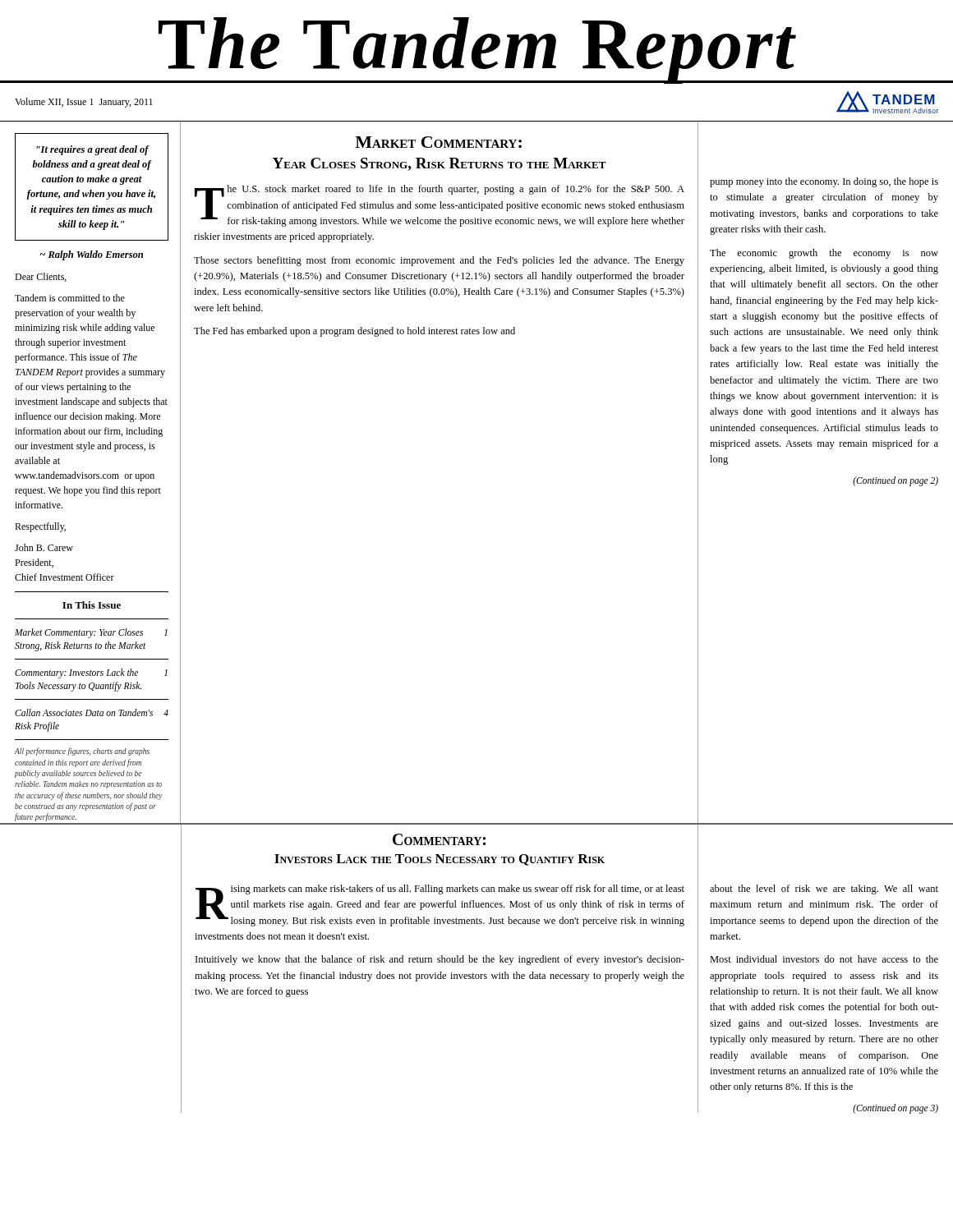
Task: Find the block on this page that starts "Rising markets can make risk-takers"
Action: click(440, 912)
